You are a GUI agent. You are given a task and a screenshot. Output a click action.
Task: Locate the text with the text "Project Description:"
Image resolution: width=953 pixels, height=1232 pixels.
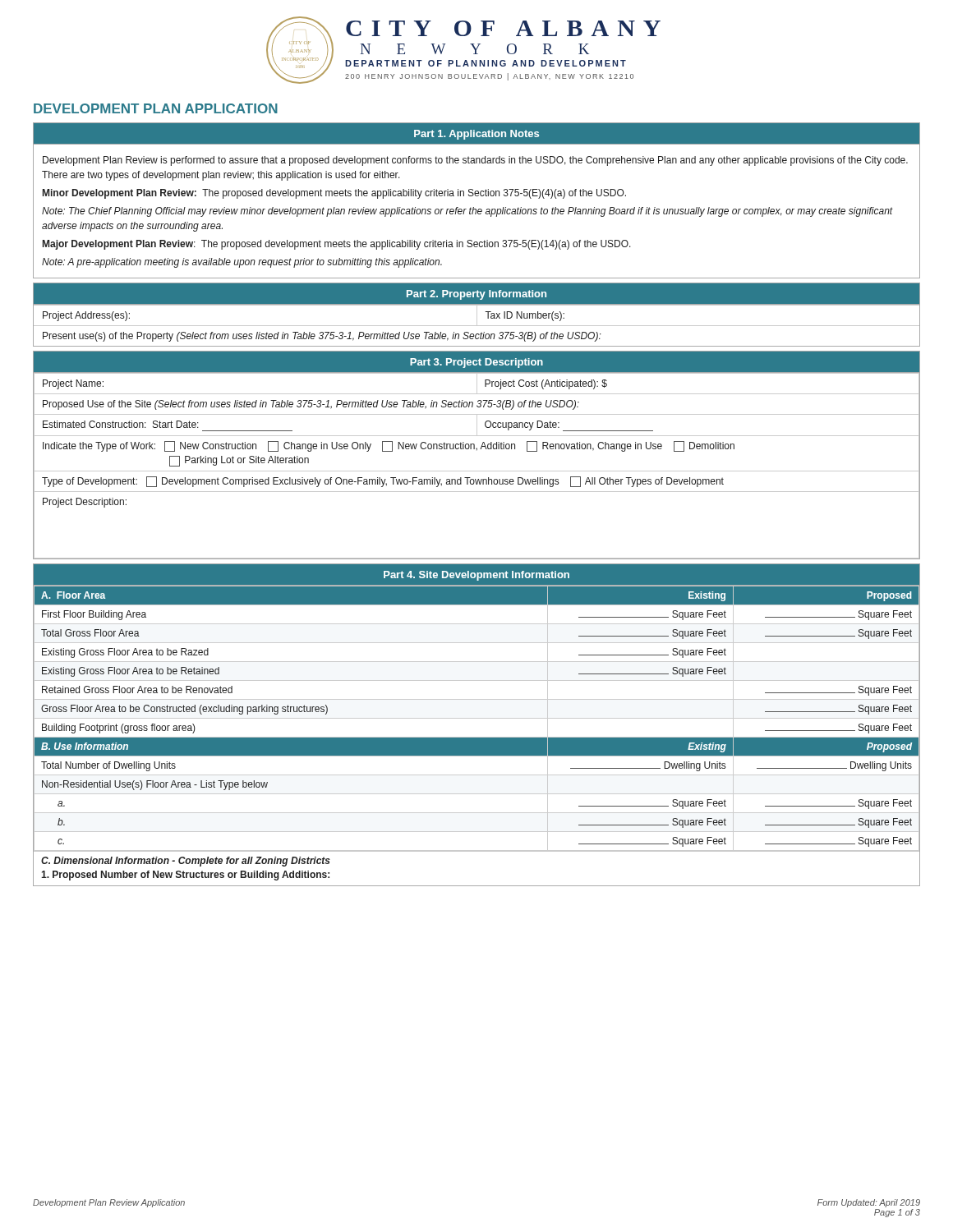click(85, 502)
